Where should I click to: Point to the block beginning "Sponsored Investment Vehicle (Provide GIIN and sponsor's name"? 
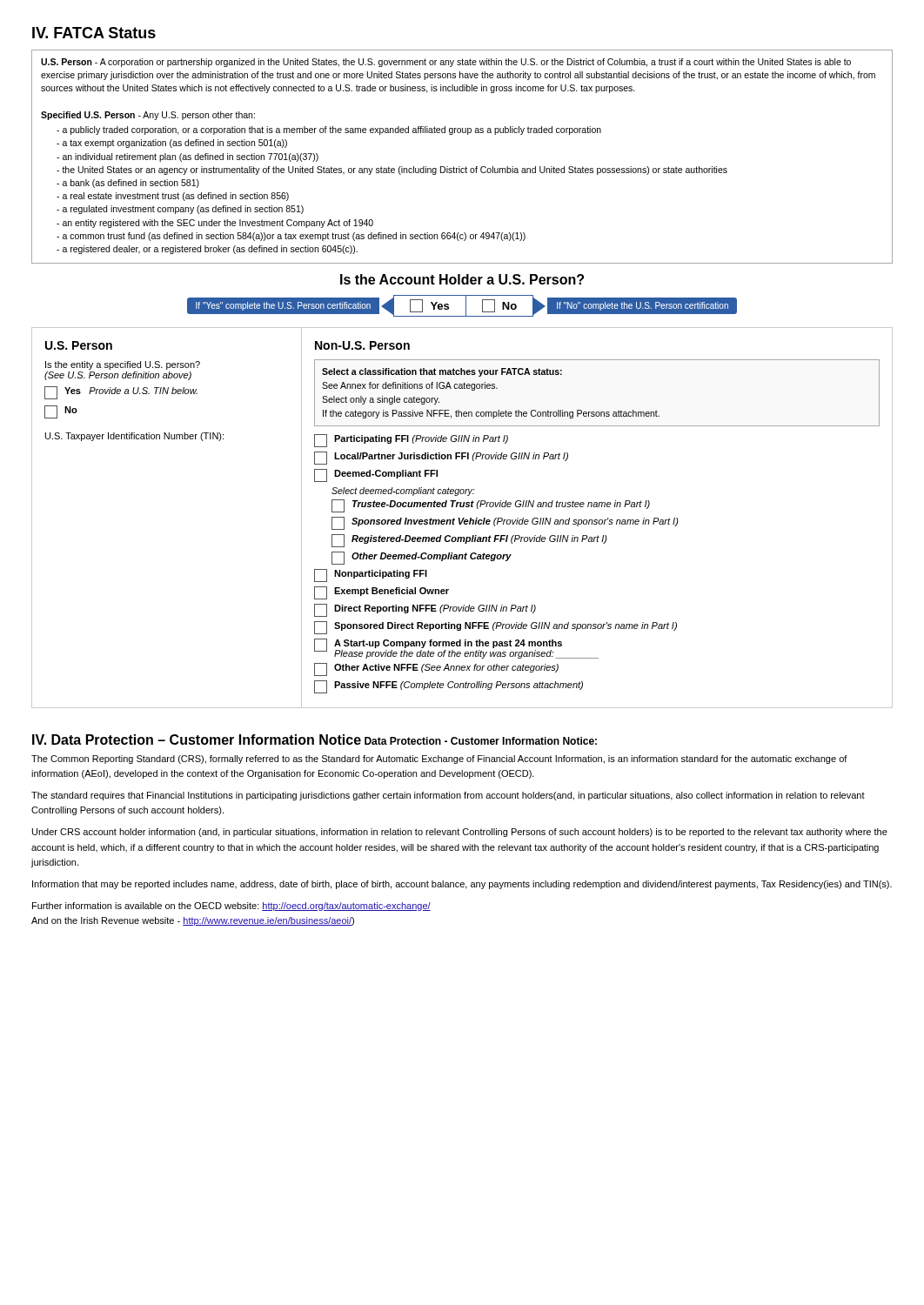(505, 523)
